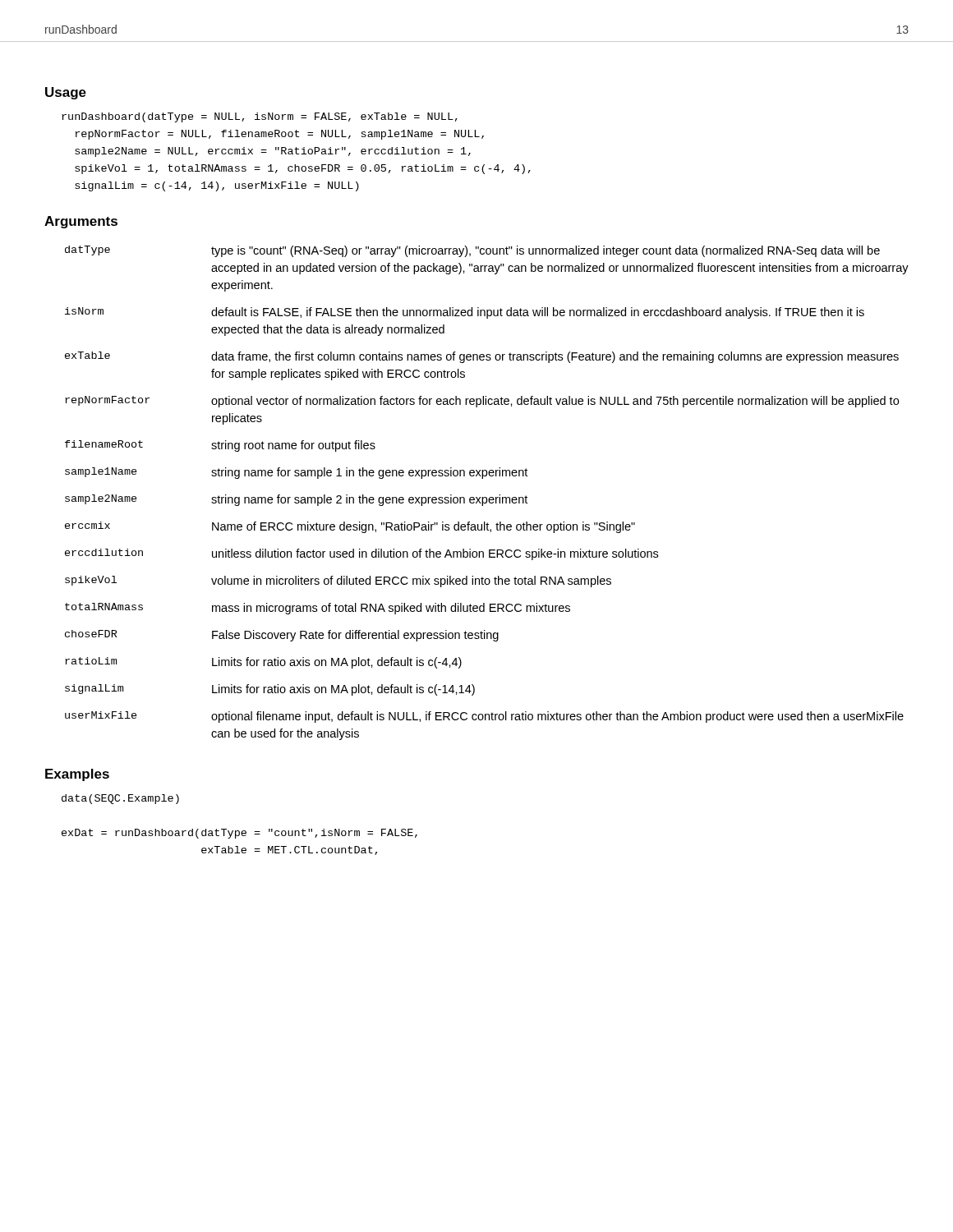
Task: Click on the table containing "Limits for ratio axis"
Action: (x=476, y=493)
